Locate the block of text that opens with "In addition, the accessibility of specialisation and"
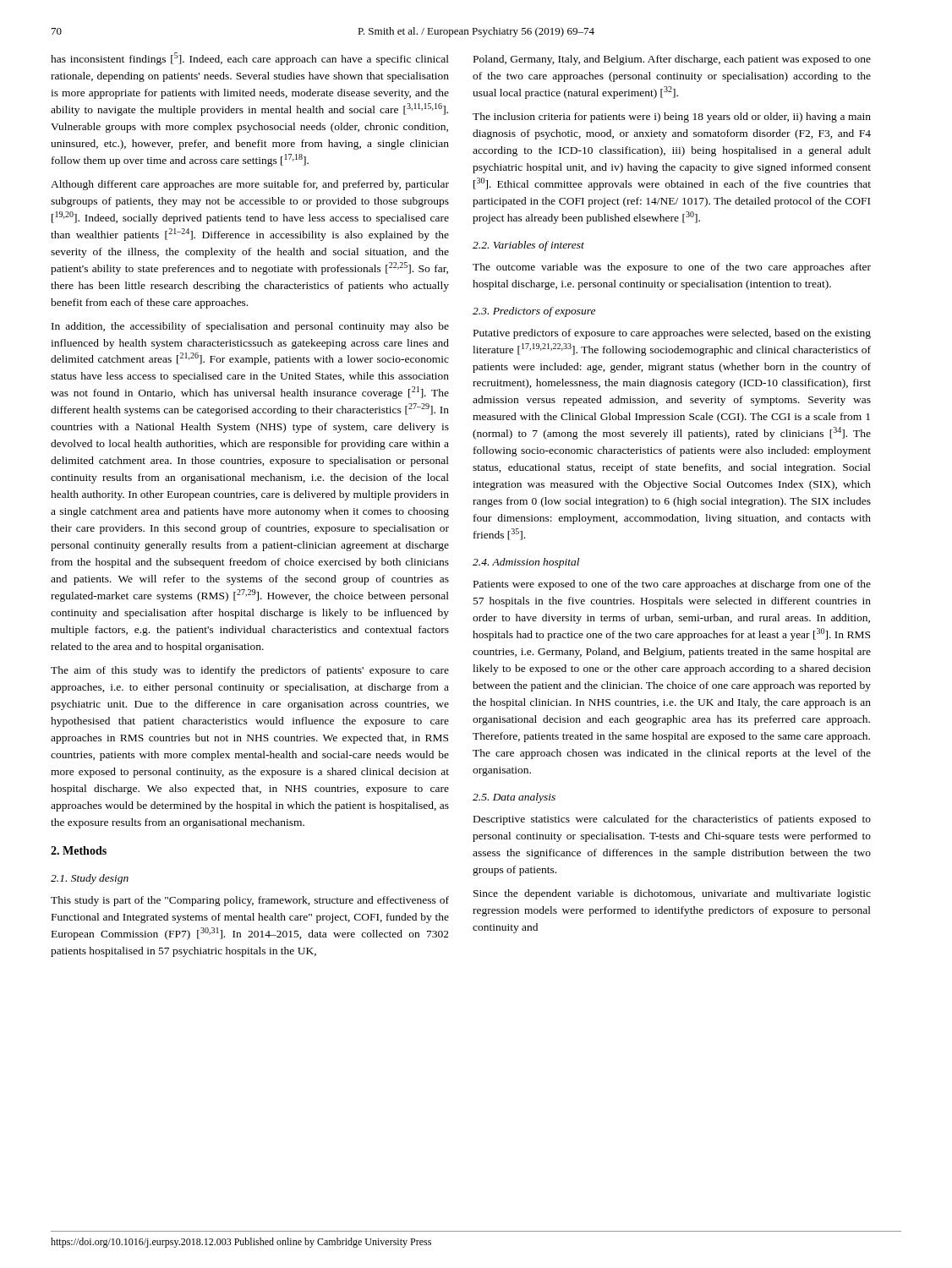Screen dimensions: 1268x952 click(x=250, y=486)
